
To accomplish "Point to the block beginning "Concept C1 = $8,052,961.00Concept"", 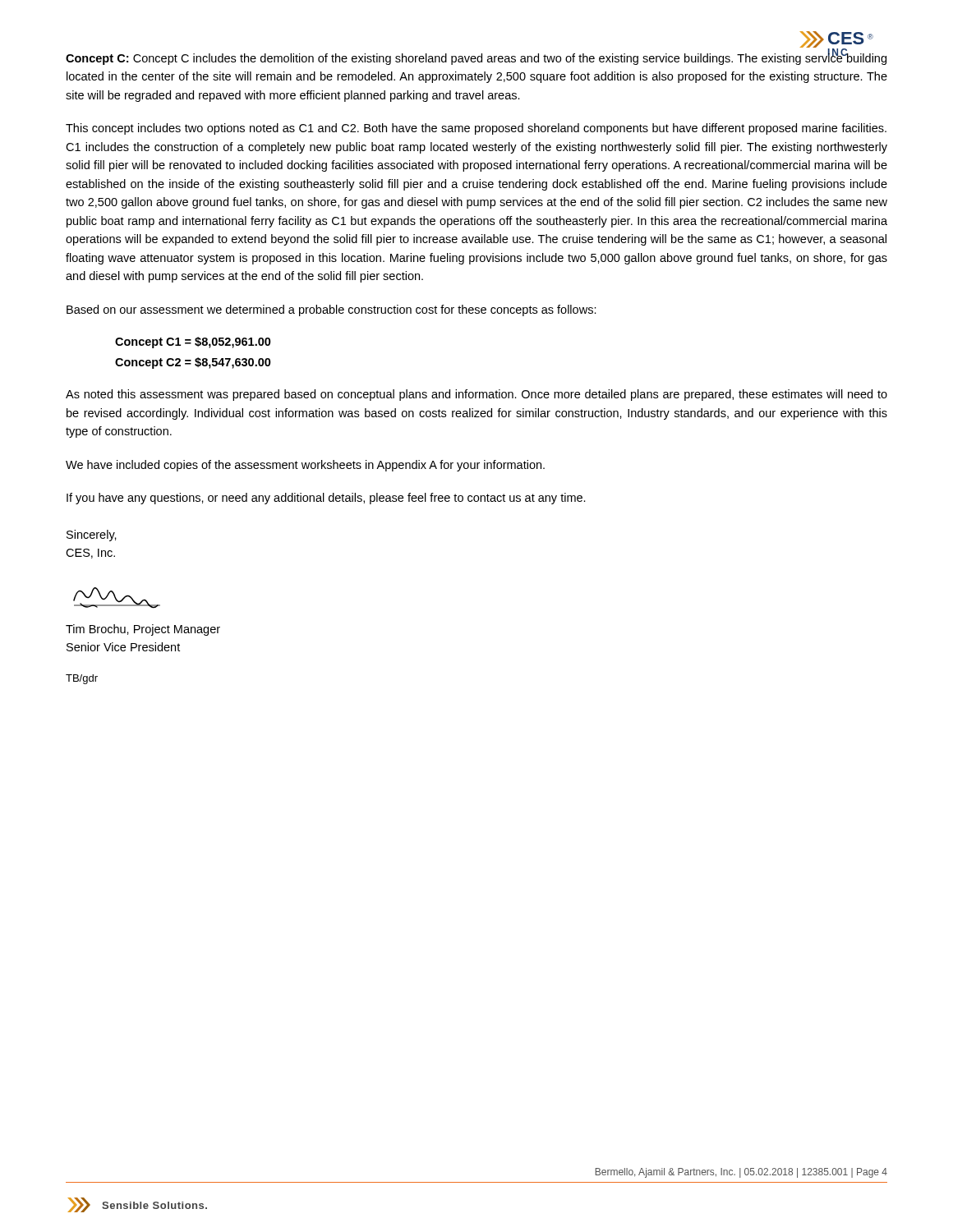I will point(193,342).
